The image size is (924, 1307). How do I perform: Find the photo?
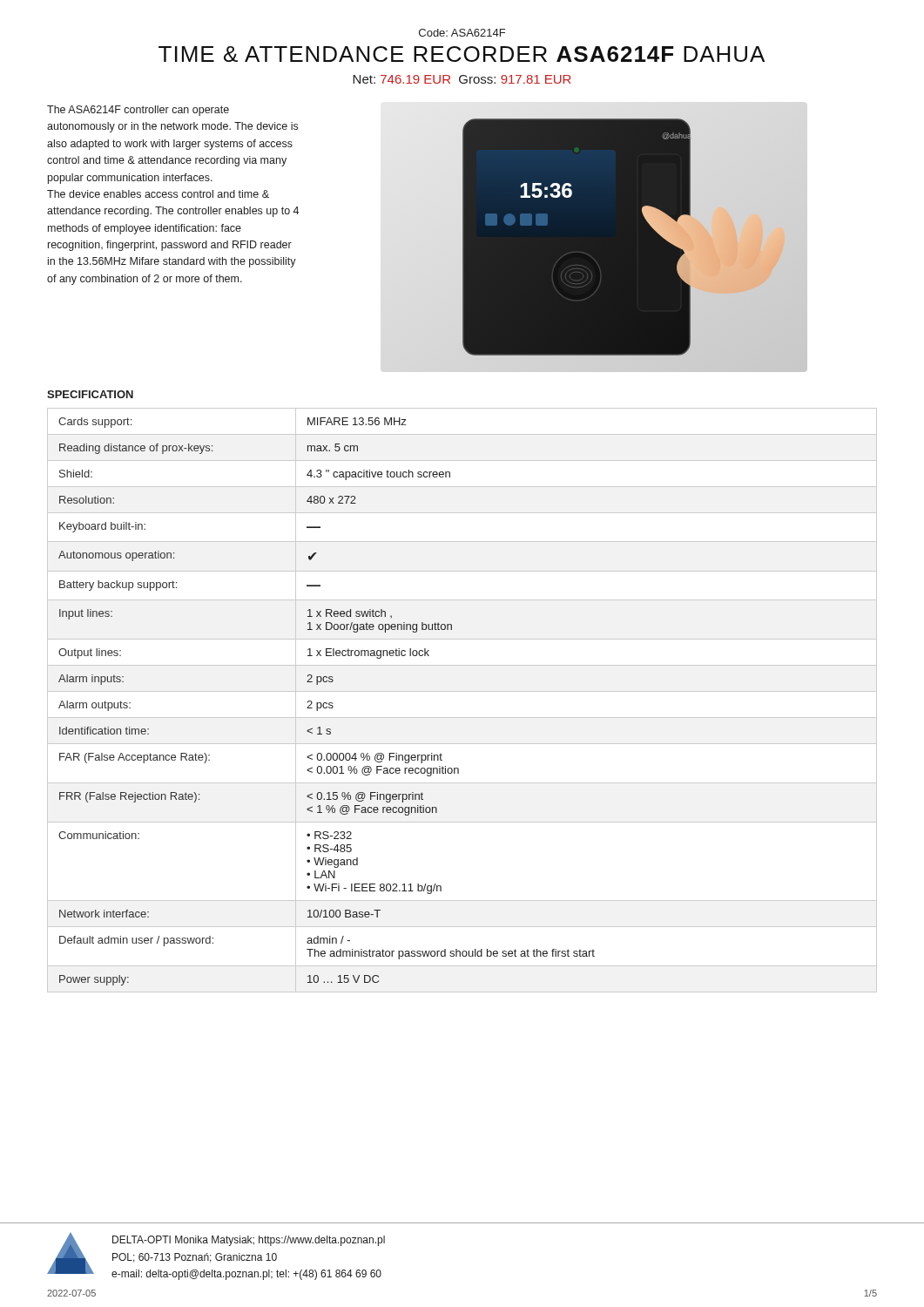(593, 237)
